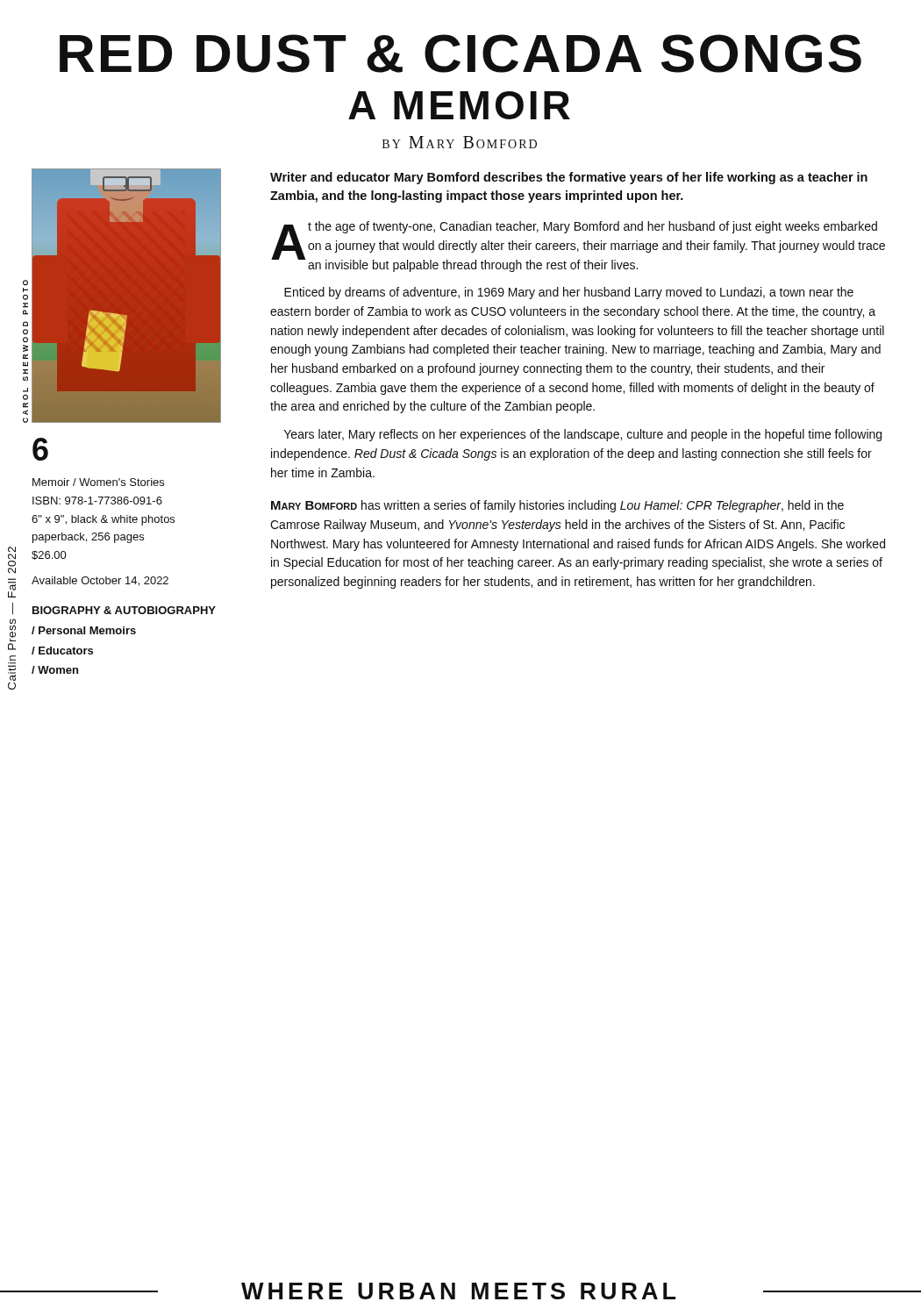Locate the text block starting "Enticed by dreams of adventure,"
Image resolution: width=921 pixels, height=1316 pixels.
(x=577, y=350)
